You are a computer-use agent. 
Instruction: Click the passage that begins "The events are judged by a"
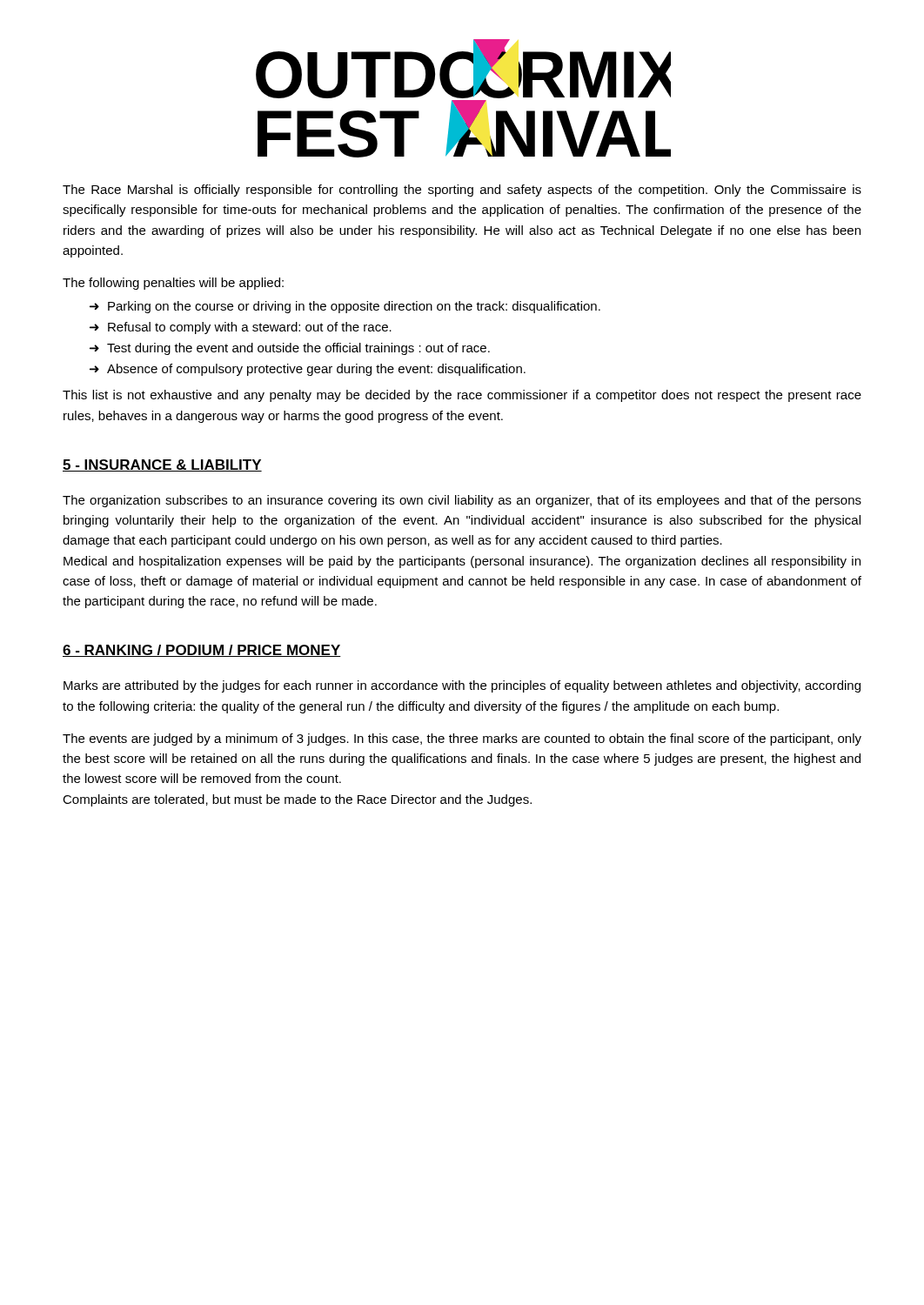[x=462, y=768]
